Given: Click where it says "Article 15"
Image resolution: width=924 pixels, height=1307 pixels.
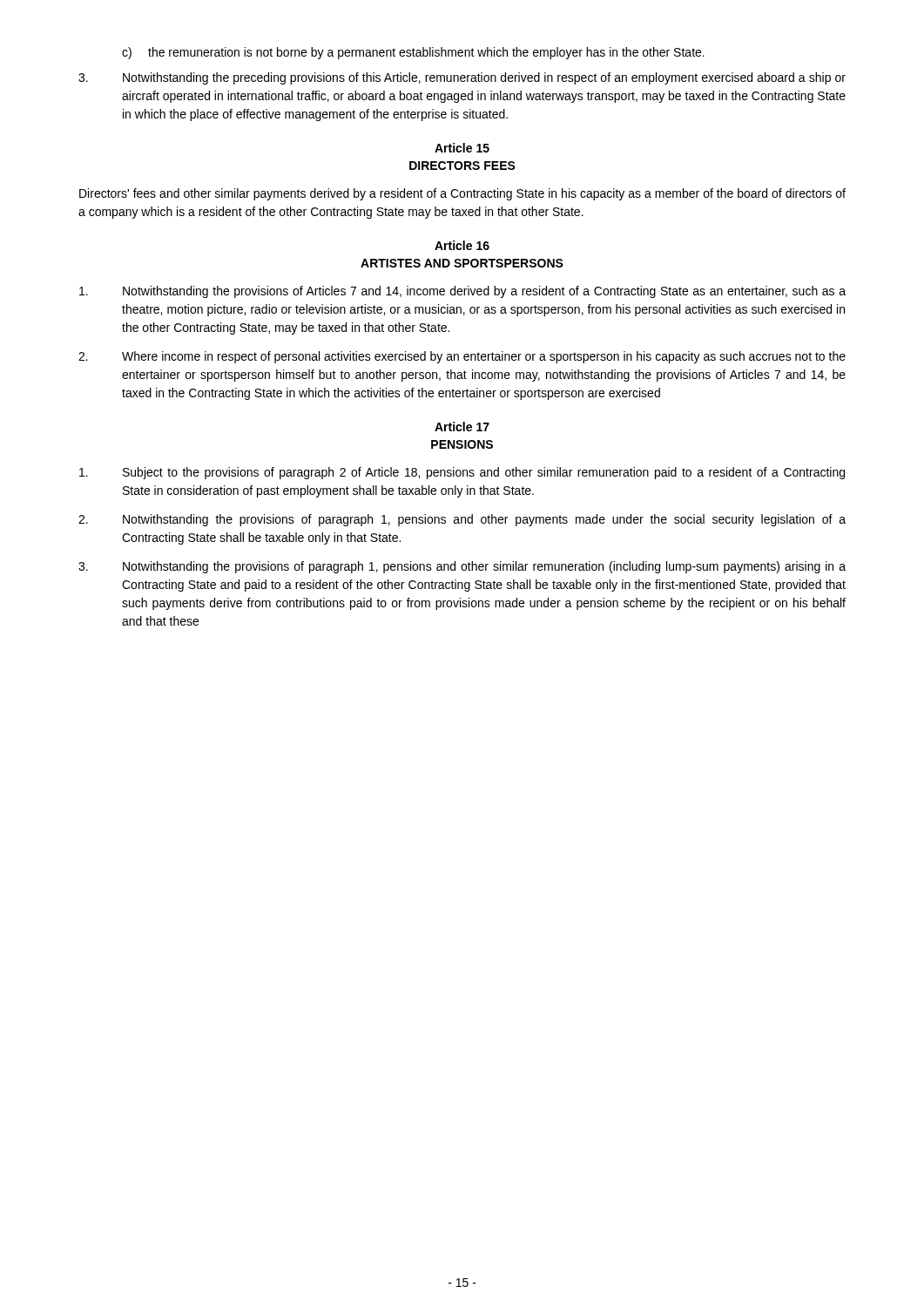Looking at the screenshot, I should pos(462,148).
